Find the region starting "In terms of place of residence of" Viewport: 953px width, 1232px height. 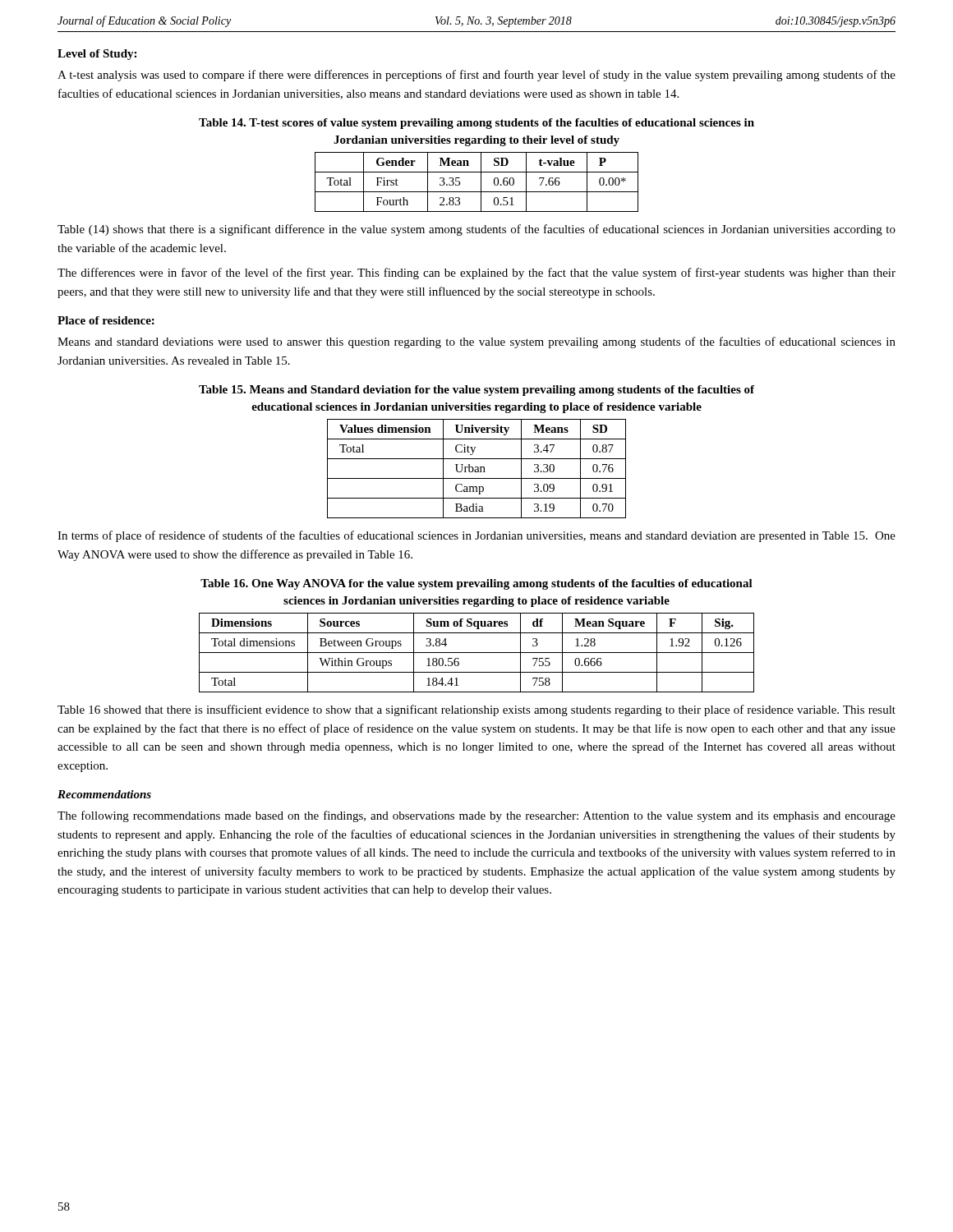(476, 545)
